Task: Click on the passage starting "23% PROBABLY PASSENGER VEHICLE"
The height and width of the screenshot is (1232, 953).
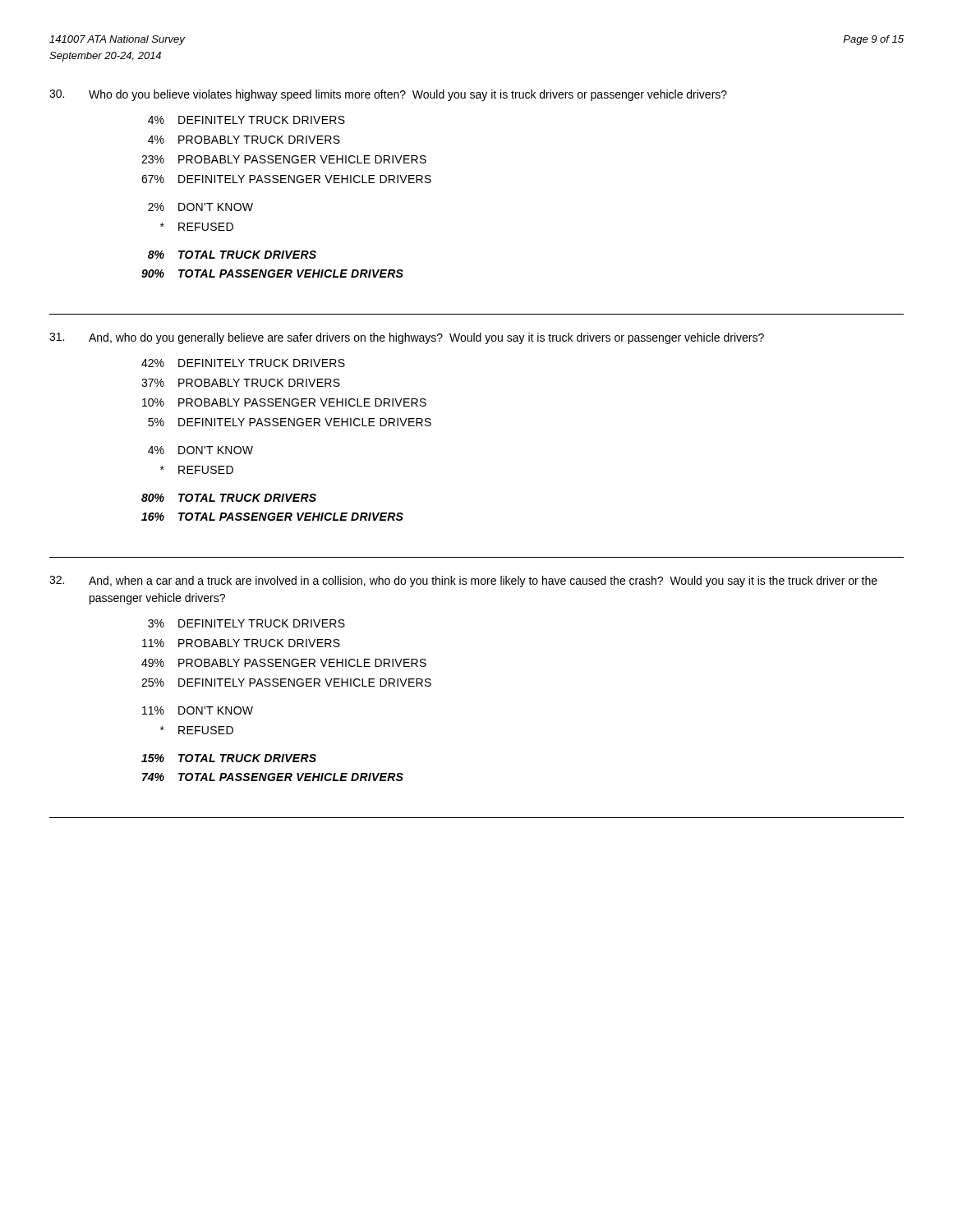Action: point(274,160)
